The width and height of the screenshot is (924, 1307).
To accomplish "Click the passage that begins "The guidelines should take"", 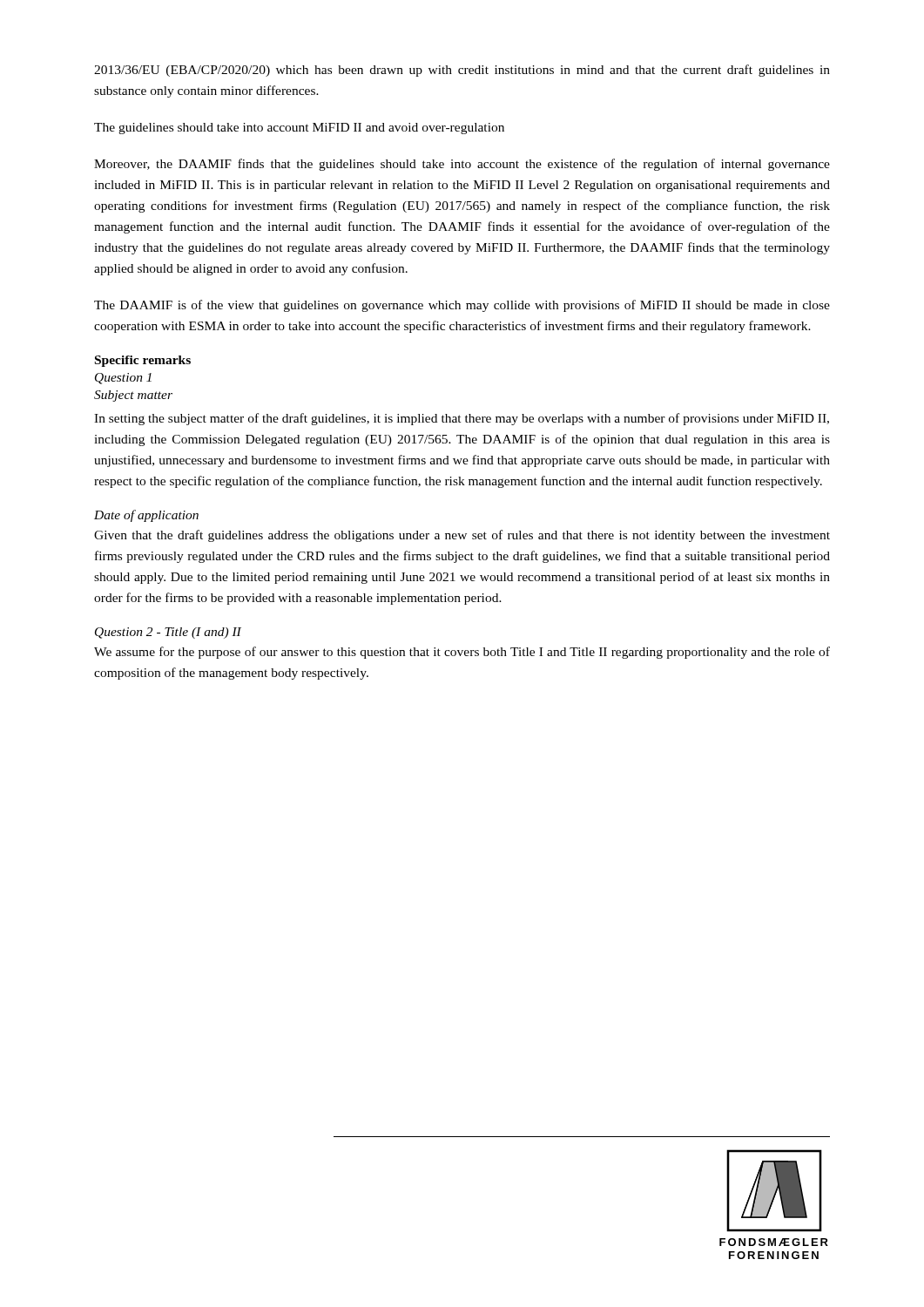I will [299, 127].
